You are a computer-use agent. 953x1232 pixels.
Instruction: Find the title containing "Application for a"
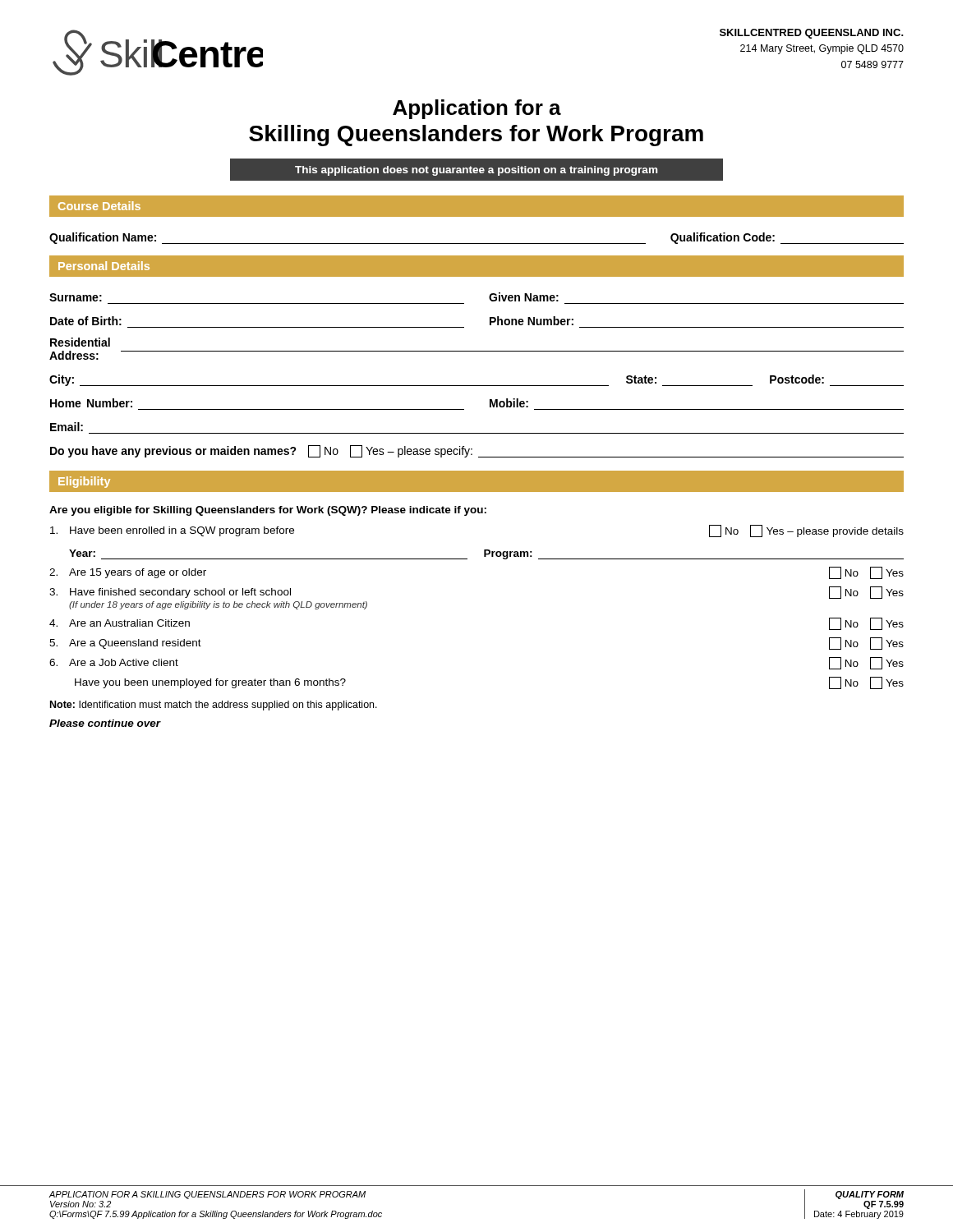pos(476,121)
